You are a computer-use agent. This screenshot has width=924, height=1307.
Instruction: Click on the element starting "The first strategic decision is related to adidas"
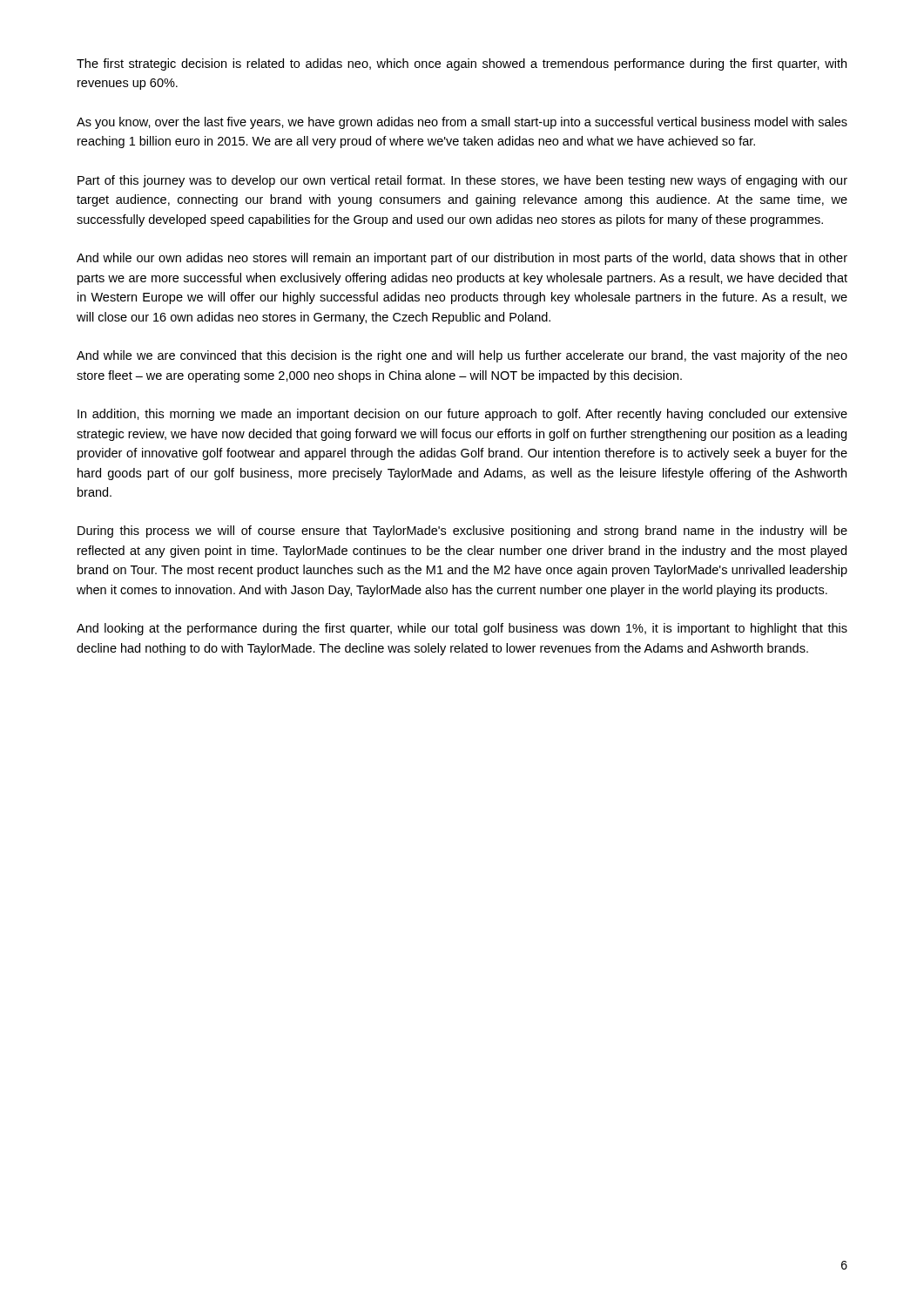[462, 73]
